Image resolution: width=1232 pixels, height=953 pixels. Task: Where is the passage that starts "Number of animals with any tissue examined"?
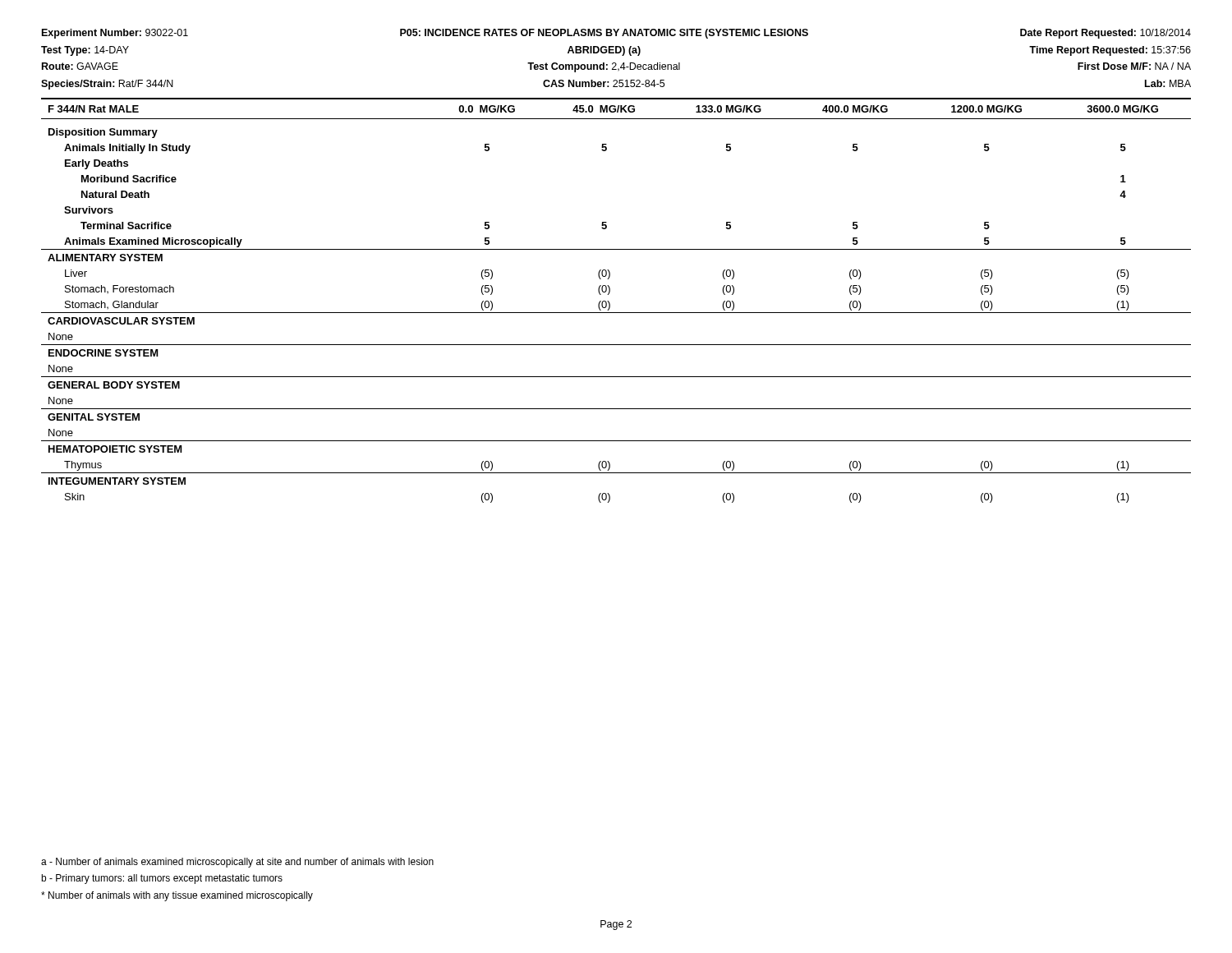pos(177,895)
